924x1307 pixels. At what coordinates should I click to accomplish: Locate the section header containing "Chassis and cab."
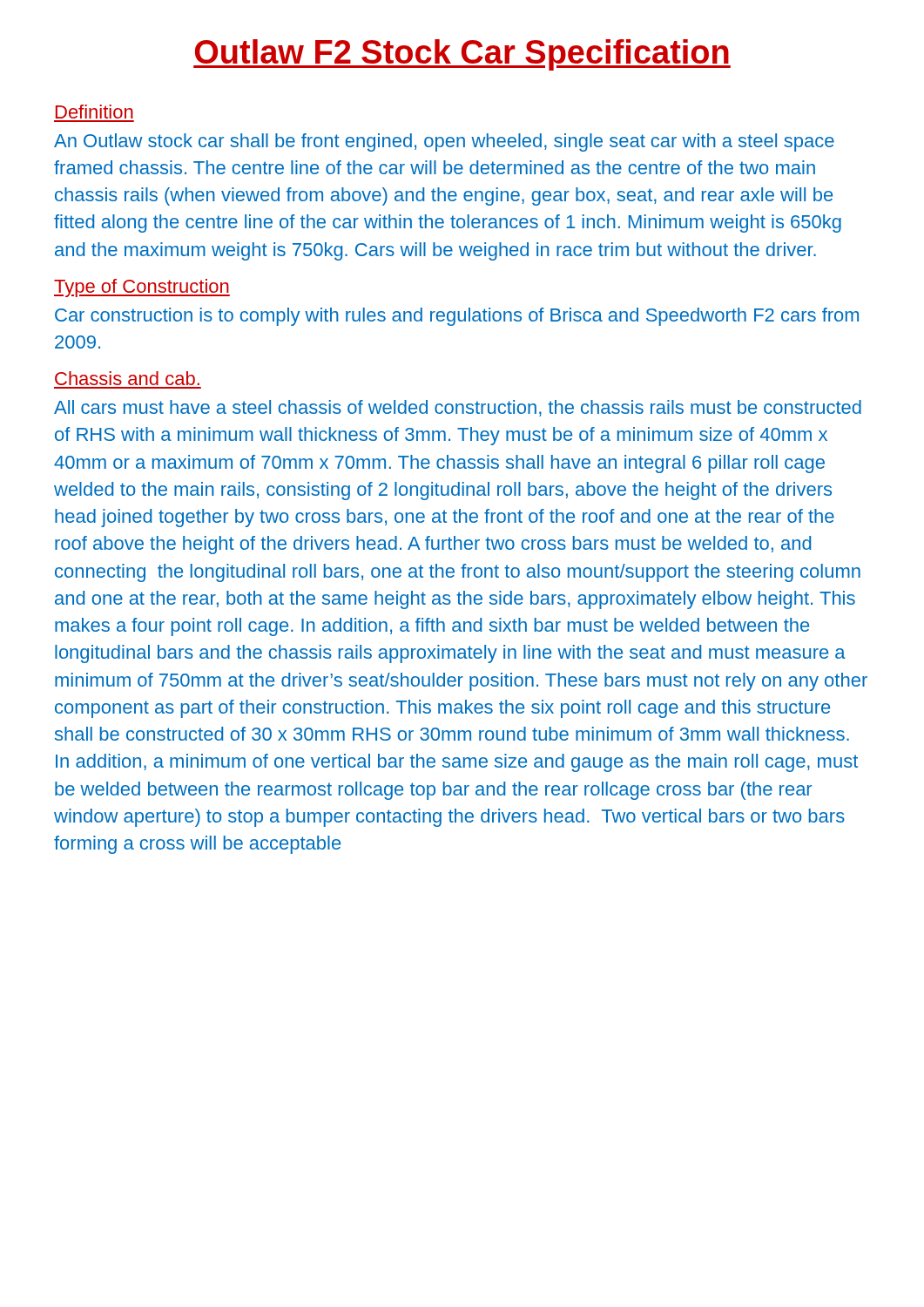127,379
